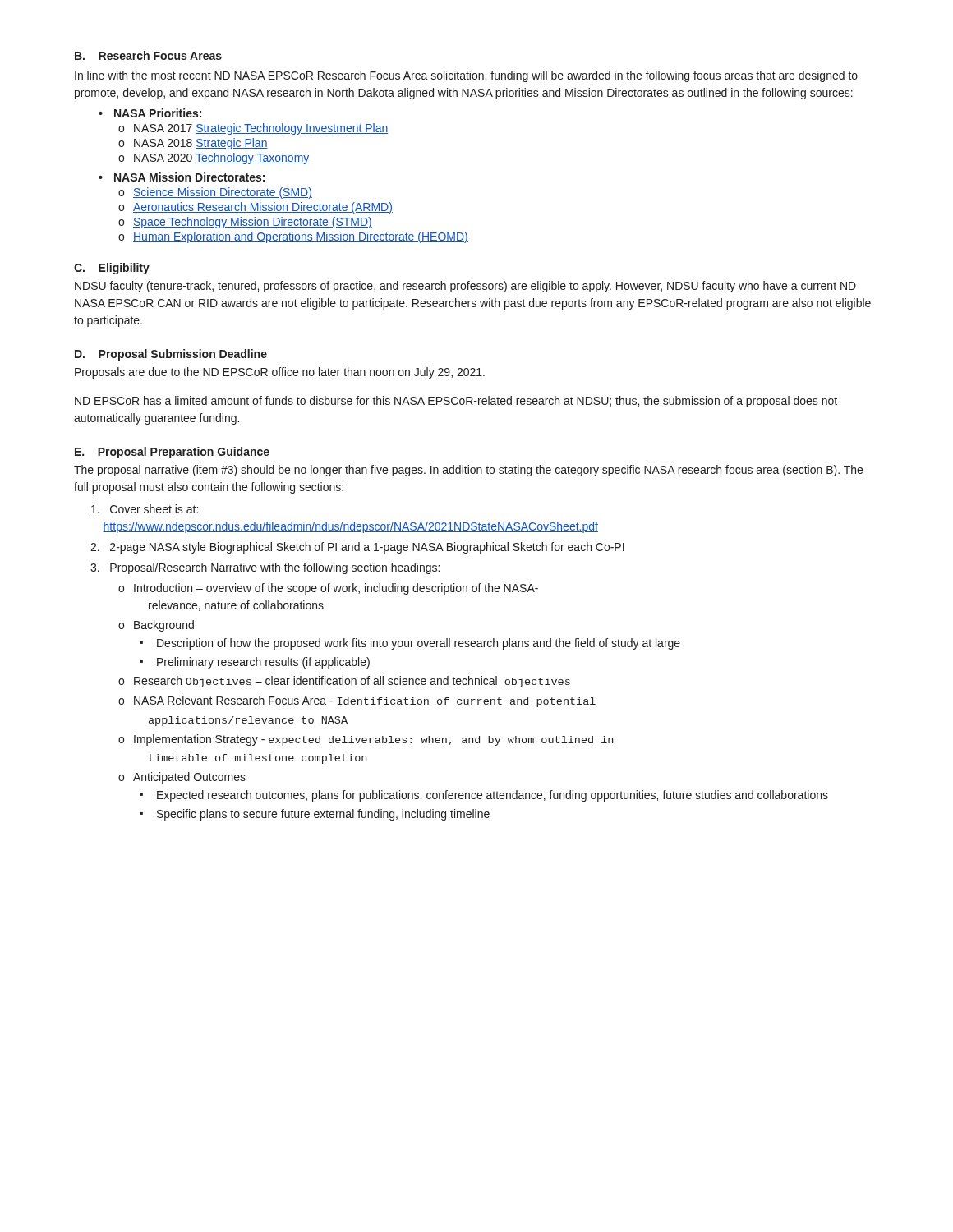
Task: Find the block on this page that starts "▪ Preliminary research"
Action: [255, 661]
